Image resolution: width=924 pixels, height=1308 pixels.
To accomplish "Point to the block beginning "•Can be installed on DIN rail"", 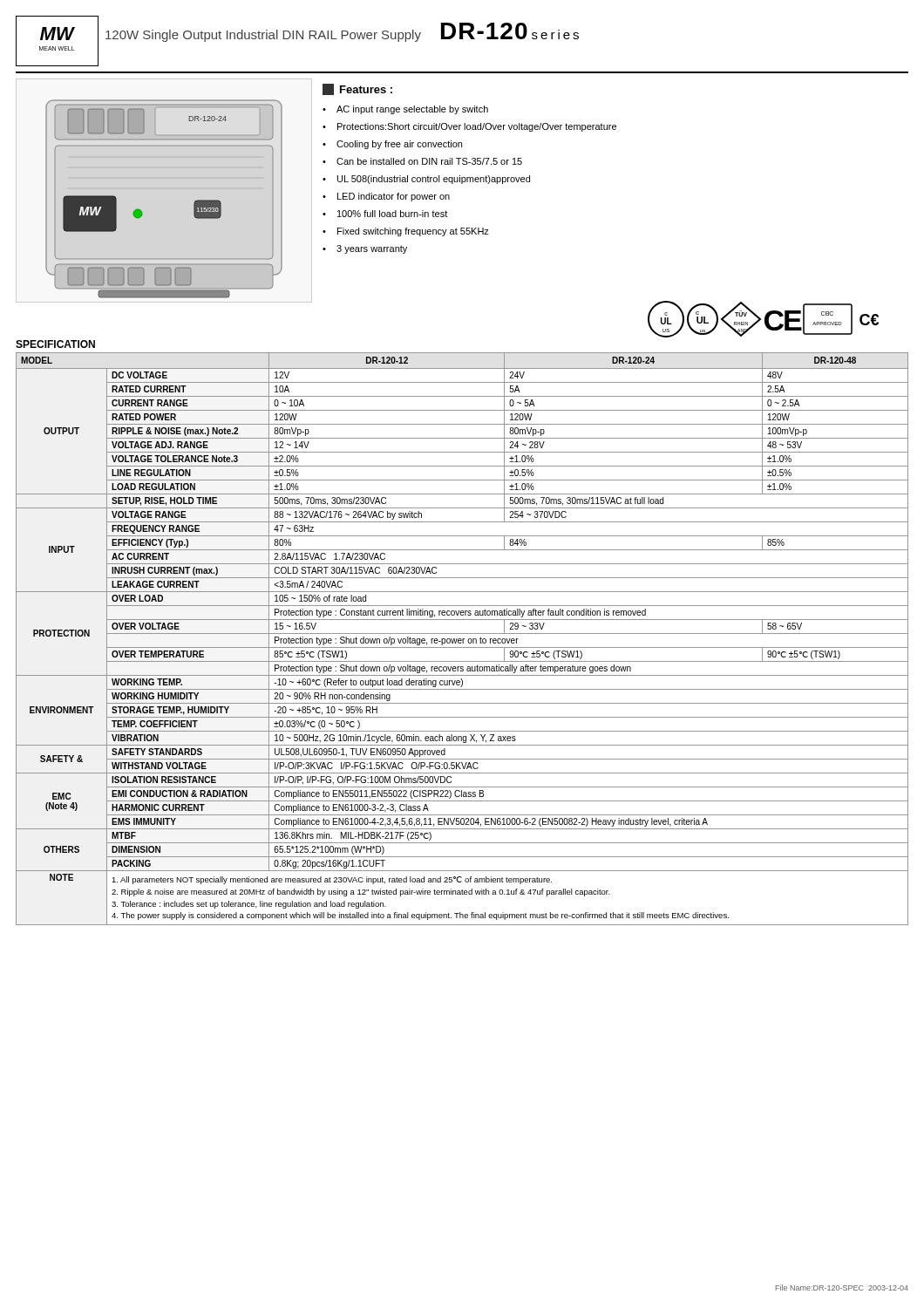I will click(422, 162).
